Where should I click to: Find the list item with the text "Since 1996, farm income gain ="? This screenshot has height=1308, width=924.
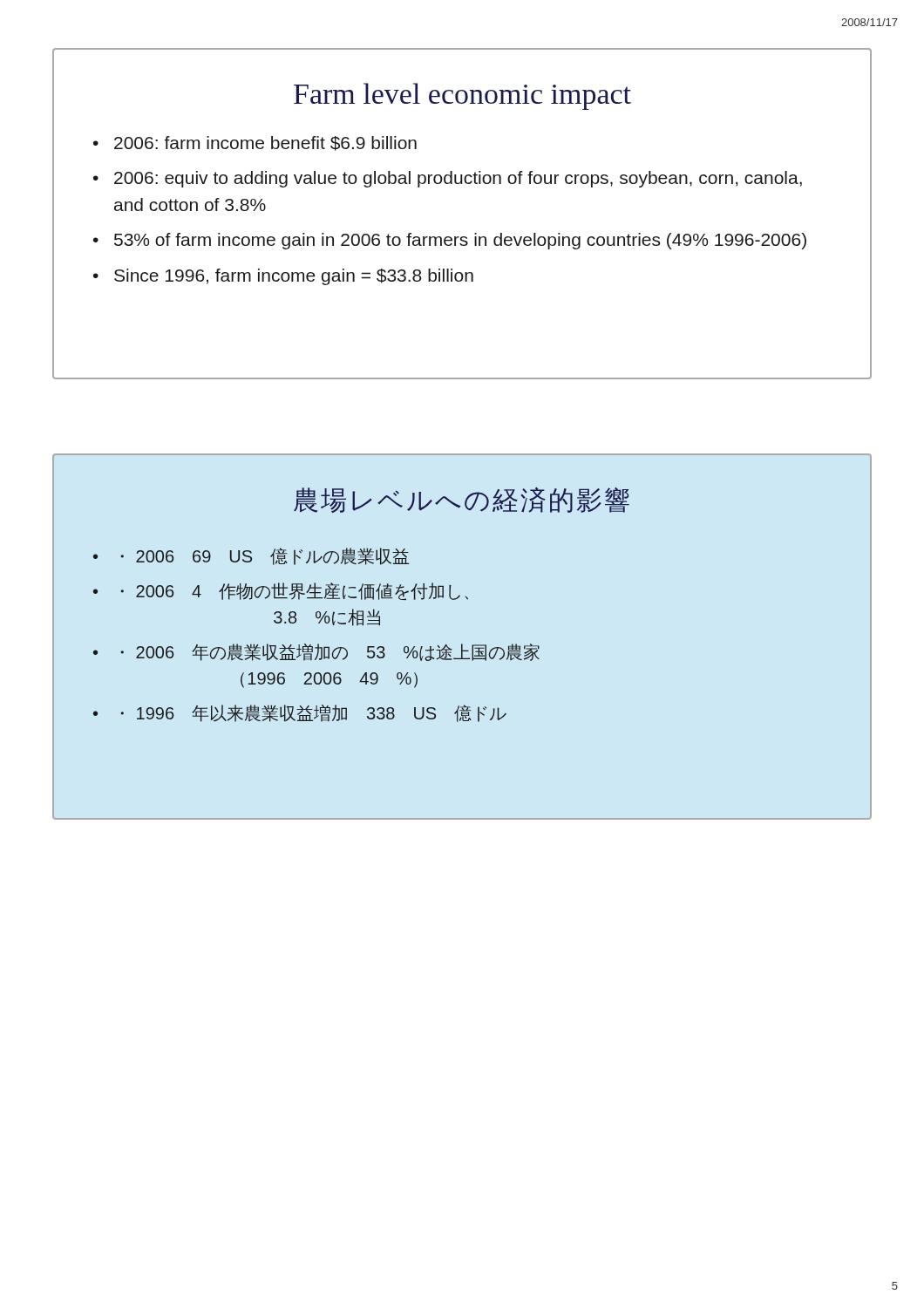pyautogui.click(x=294, y=275)
